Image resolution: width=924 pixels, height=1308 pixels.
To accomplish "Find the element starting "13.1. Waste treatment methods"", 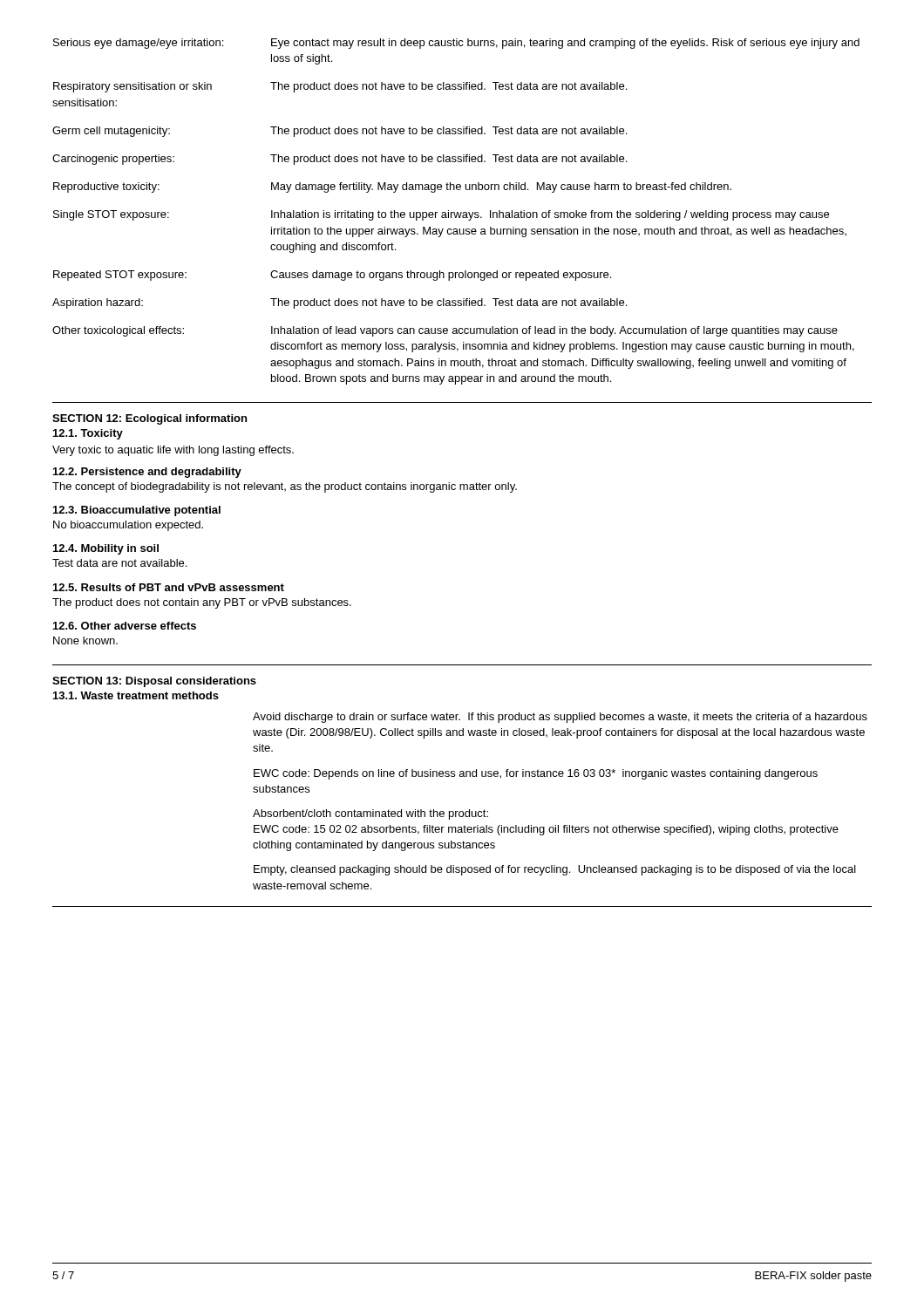I will point(136,695).
